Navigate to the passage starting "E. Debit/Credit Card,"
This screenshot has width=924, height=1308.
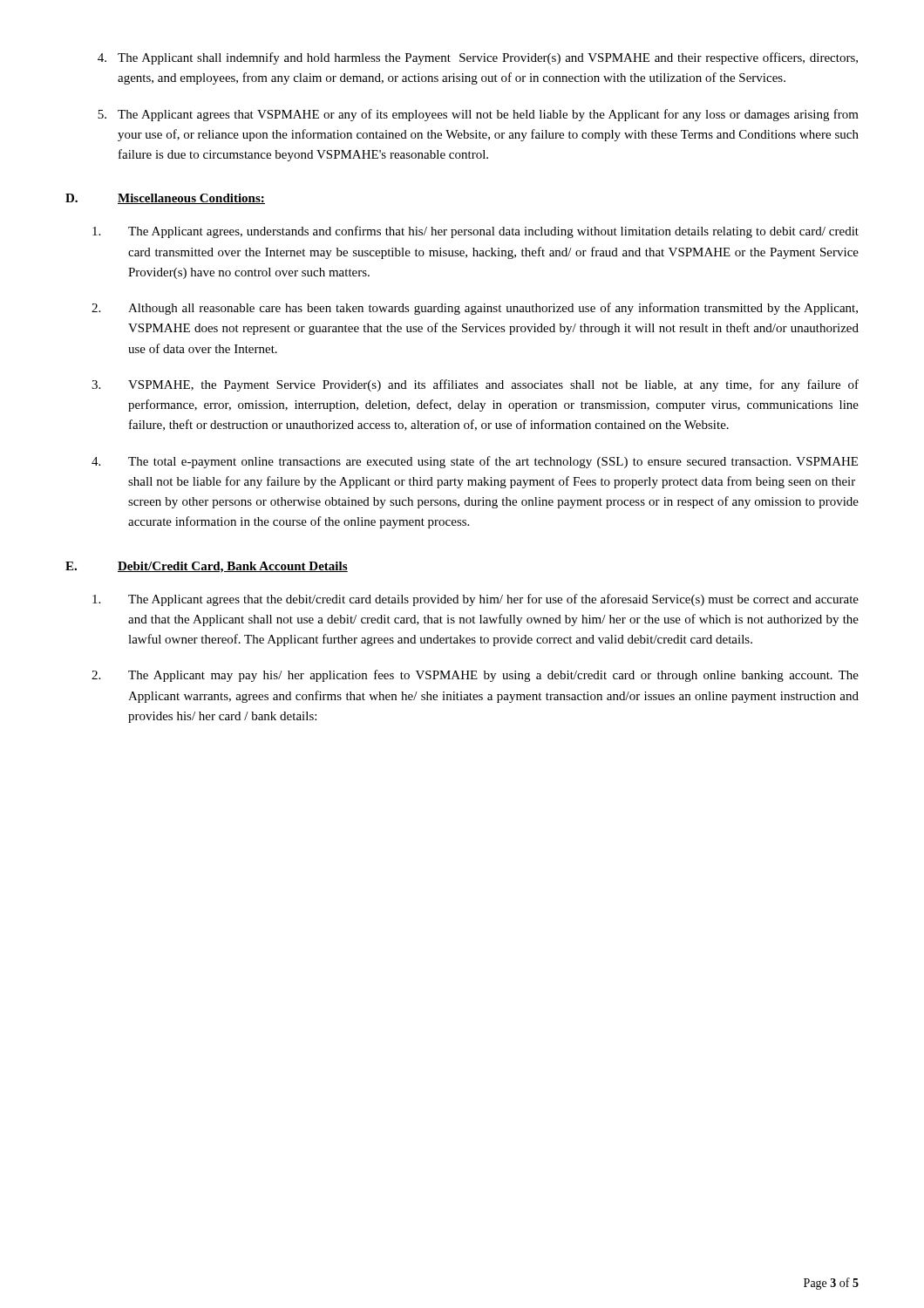tap(206, 566)
